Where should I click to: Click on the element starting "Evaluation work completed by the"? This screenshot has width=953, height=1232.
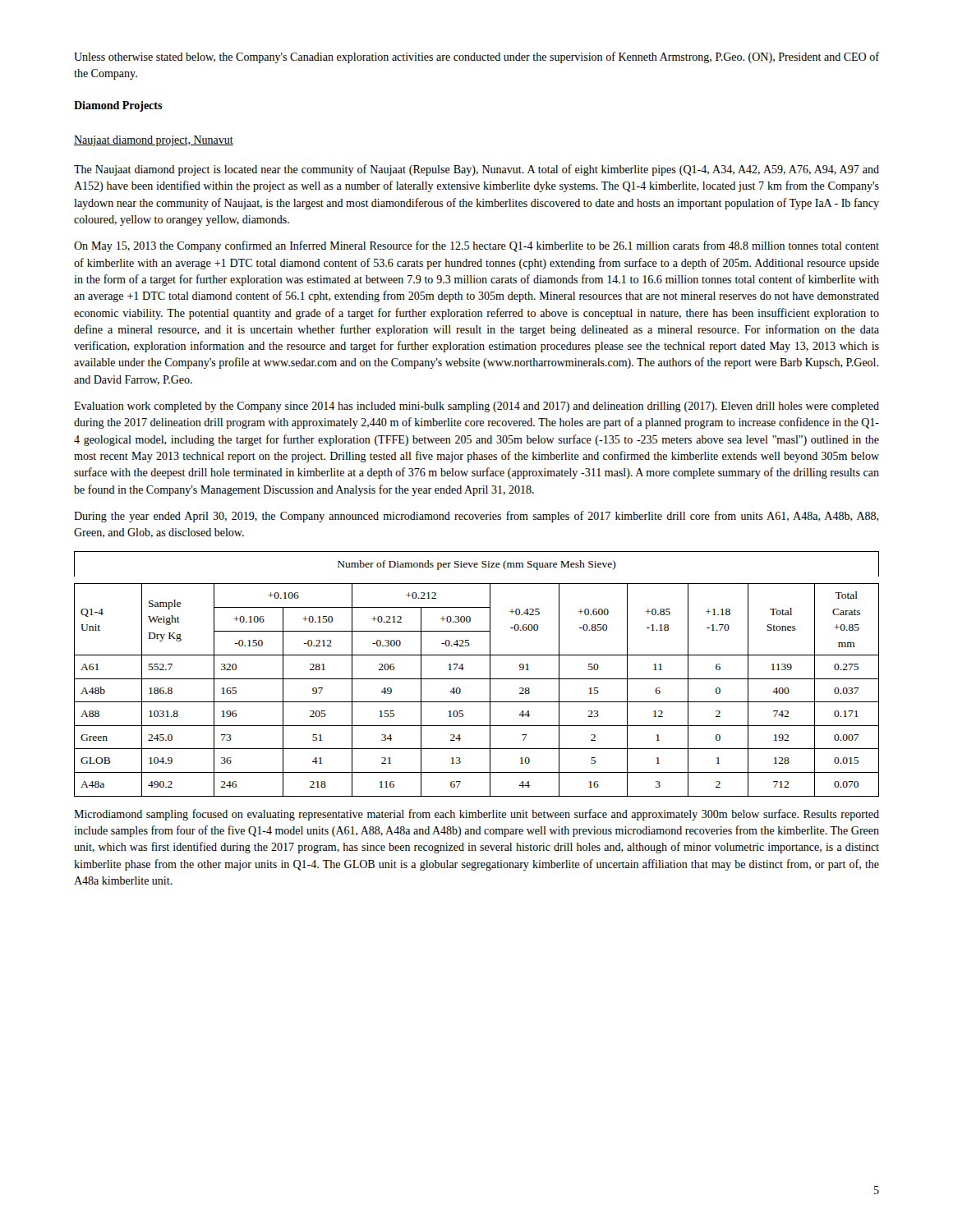point(476,448)
